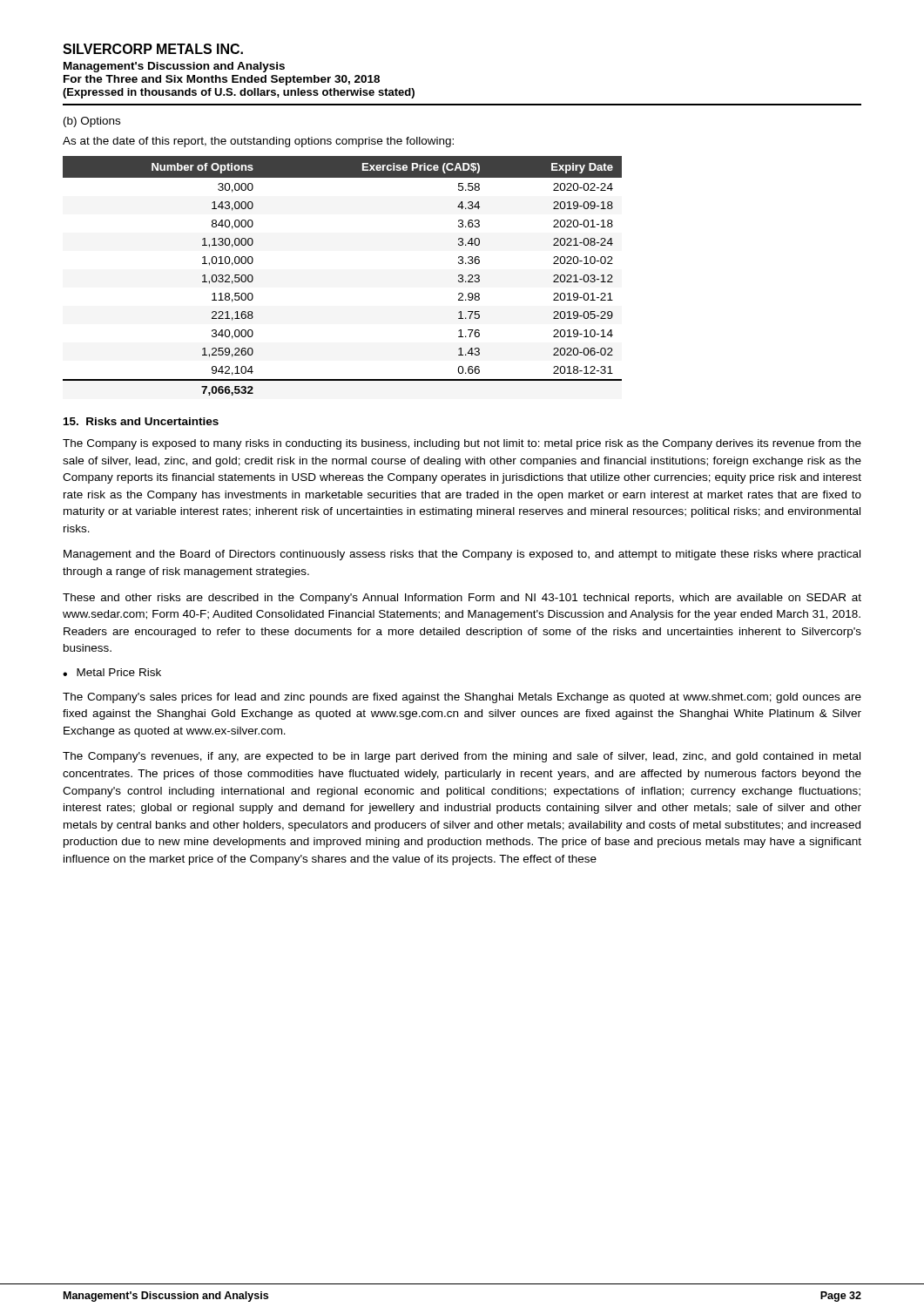The width and height of the screenshot is (924, 1307).
Task: Navigate to the text starting "The Company's sales prices for lead"
Action: click(x=462, y=713)
